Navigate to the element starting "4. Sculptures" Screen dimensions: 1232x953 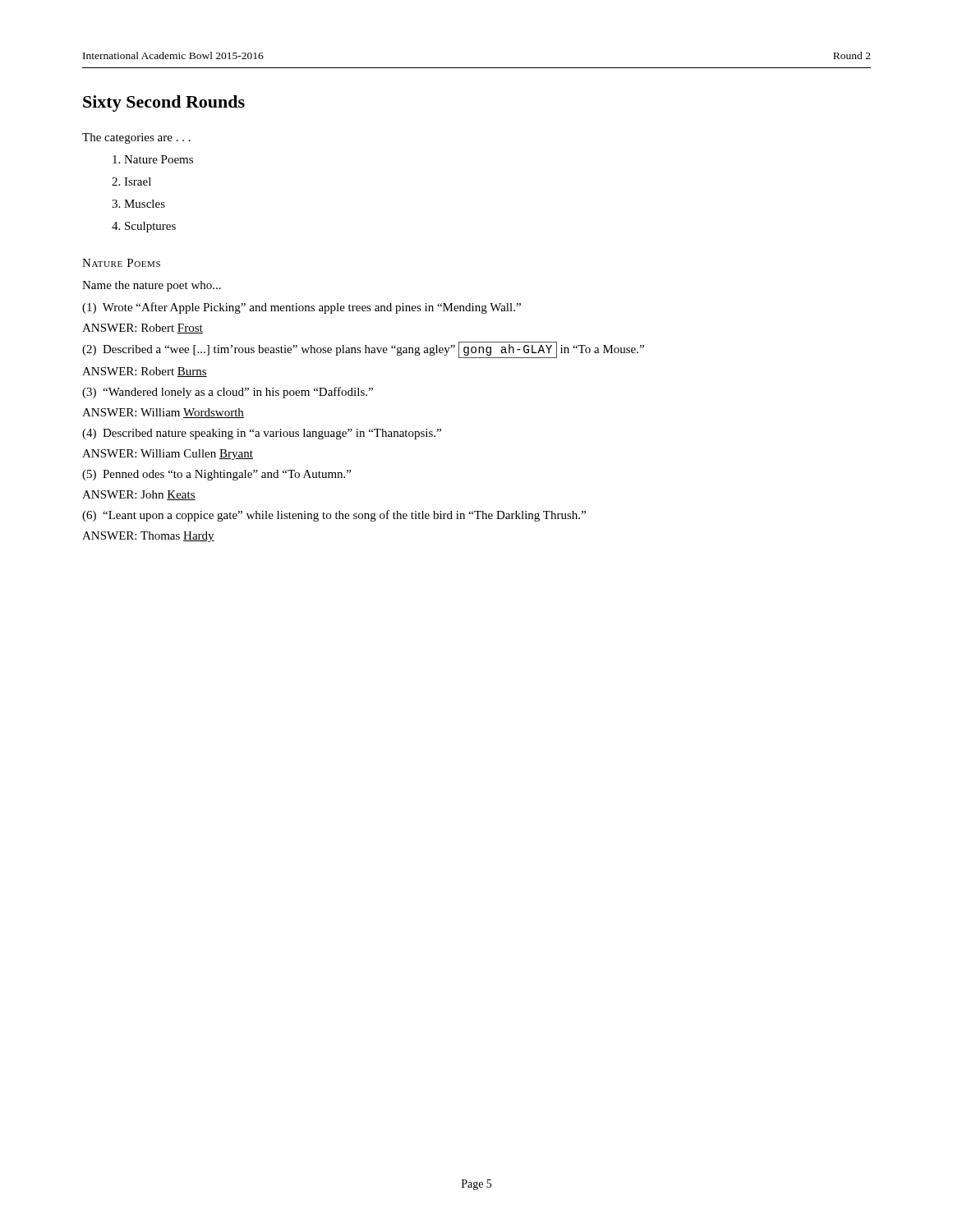coord(144,226)
